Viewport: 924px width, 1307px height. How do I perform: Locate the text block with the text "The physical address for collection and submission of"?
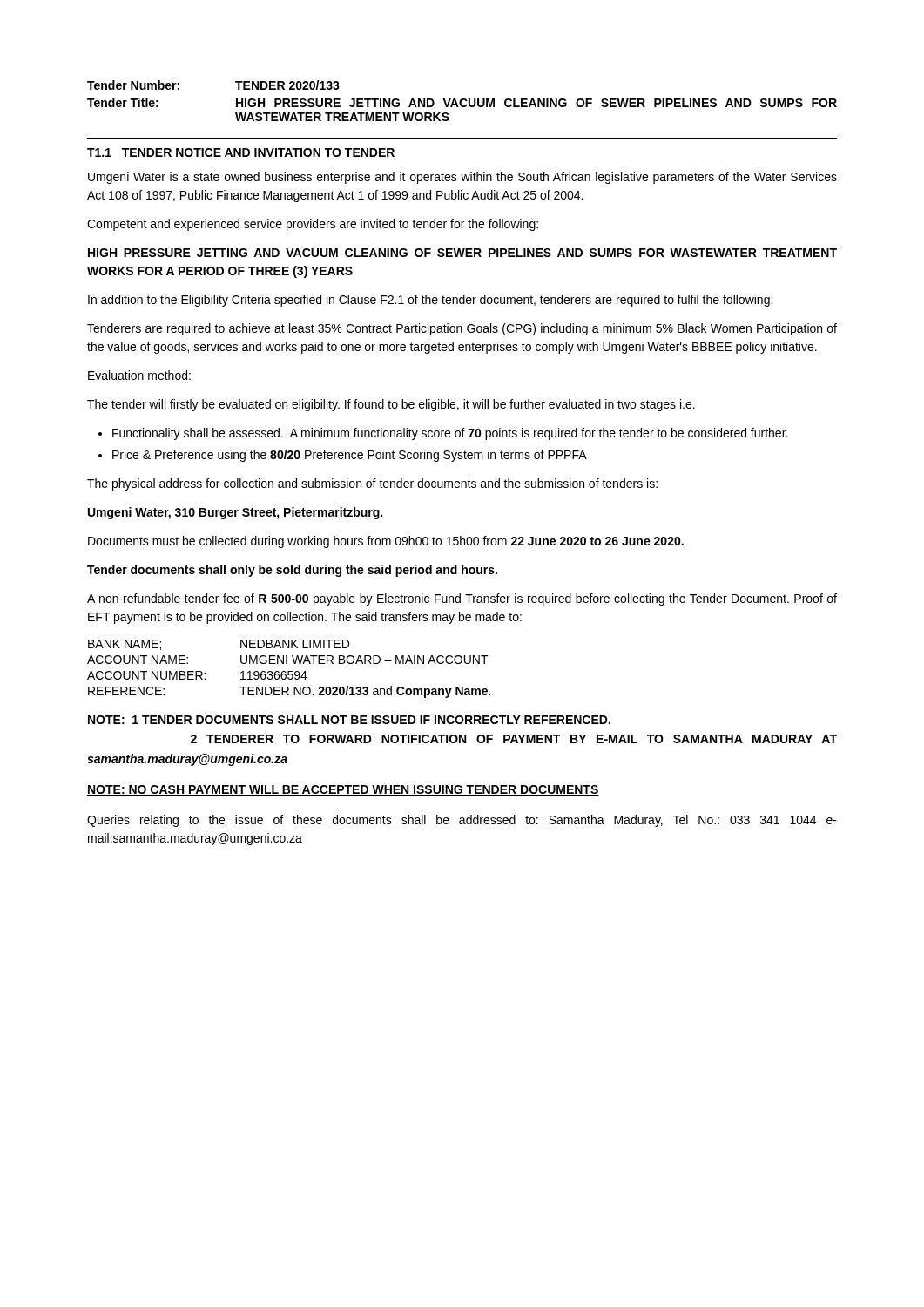(x=462, y=484)
